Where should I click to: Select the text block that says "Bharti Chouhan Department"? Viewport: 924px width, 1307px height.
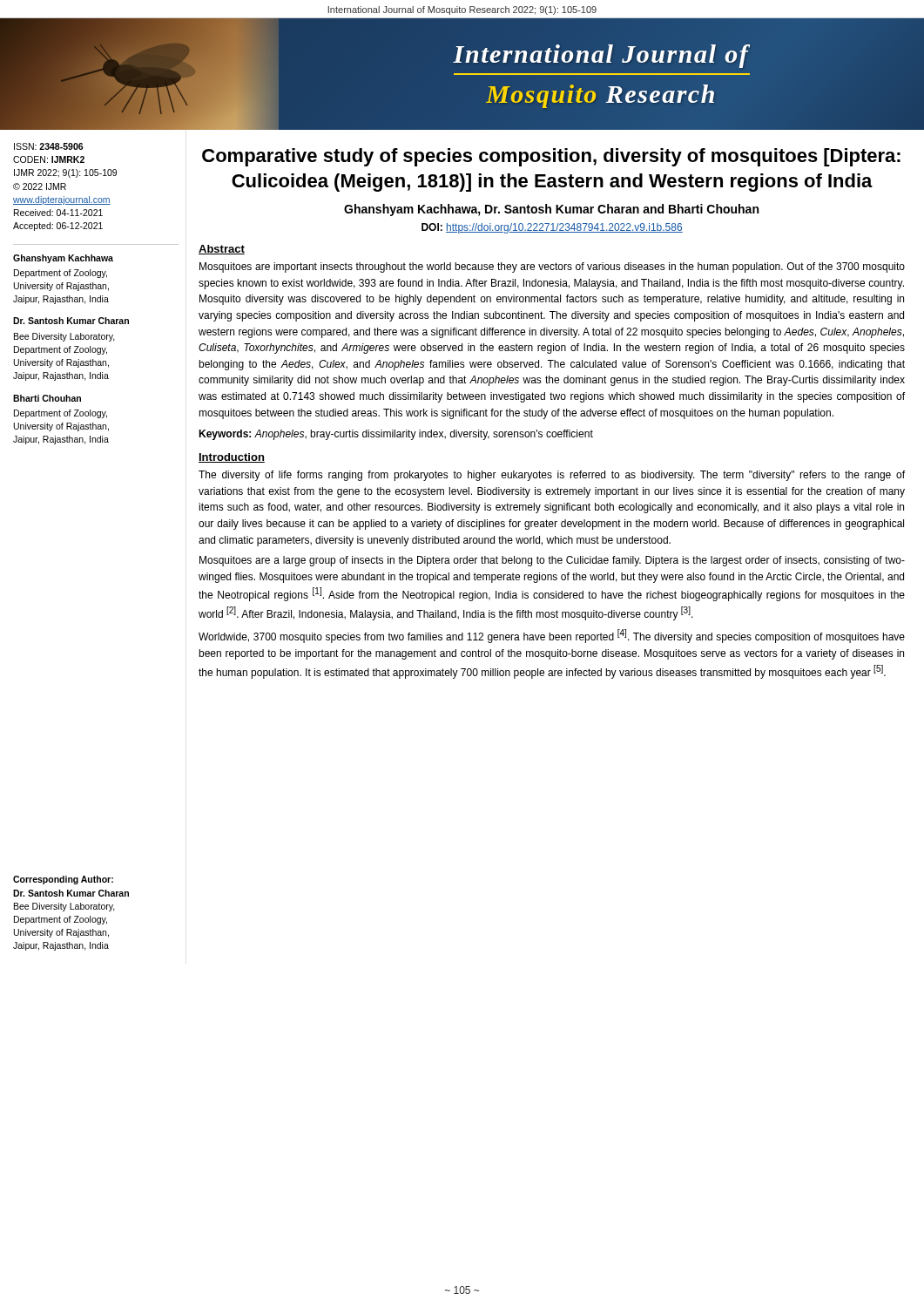tap(96, 418)
